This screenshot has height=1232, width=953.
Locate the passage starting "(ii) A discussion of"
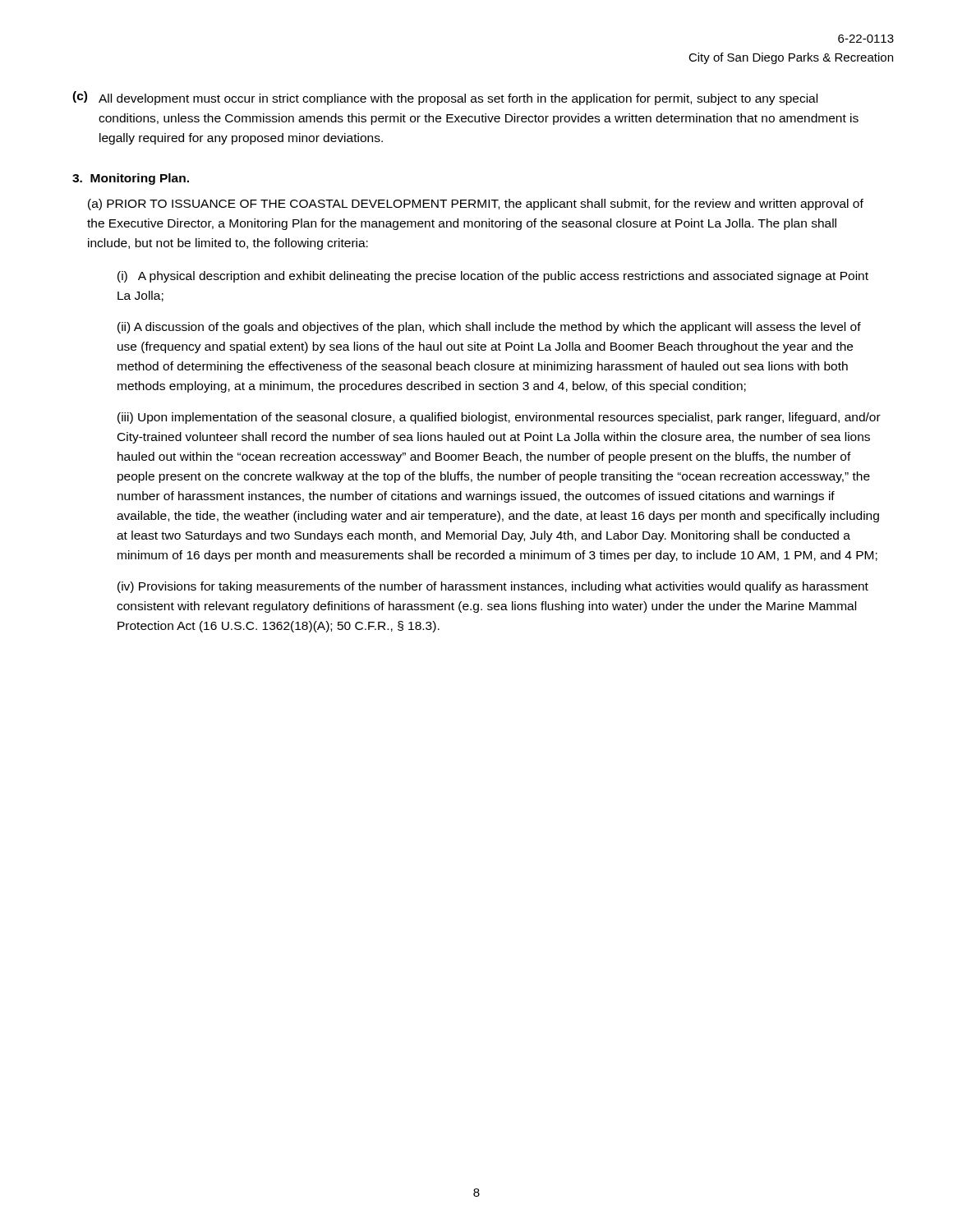[x=489, y=356]
